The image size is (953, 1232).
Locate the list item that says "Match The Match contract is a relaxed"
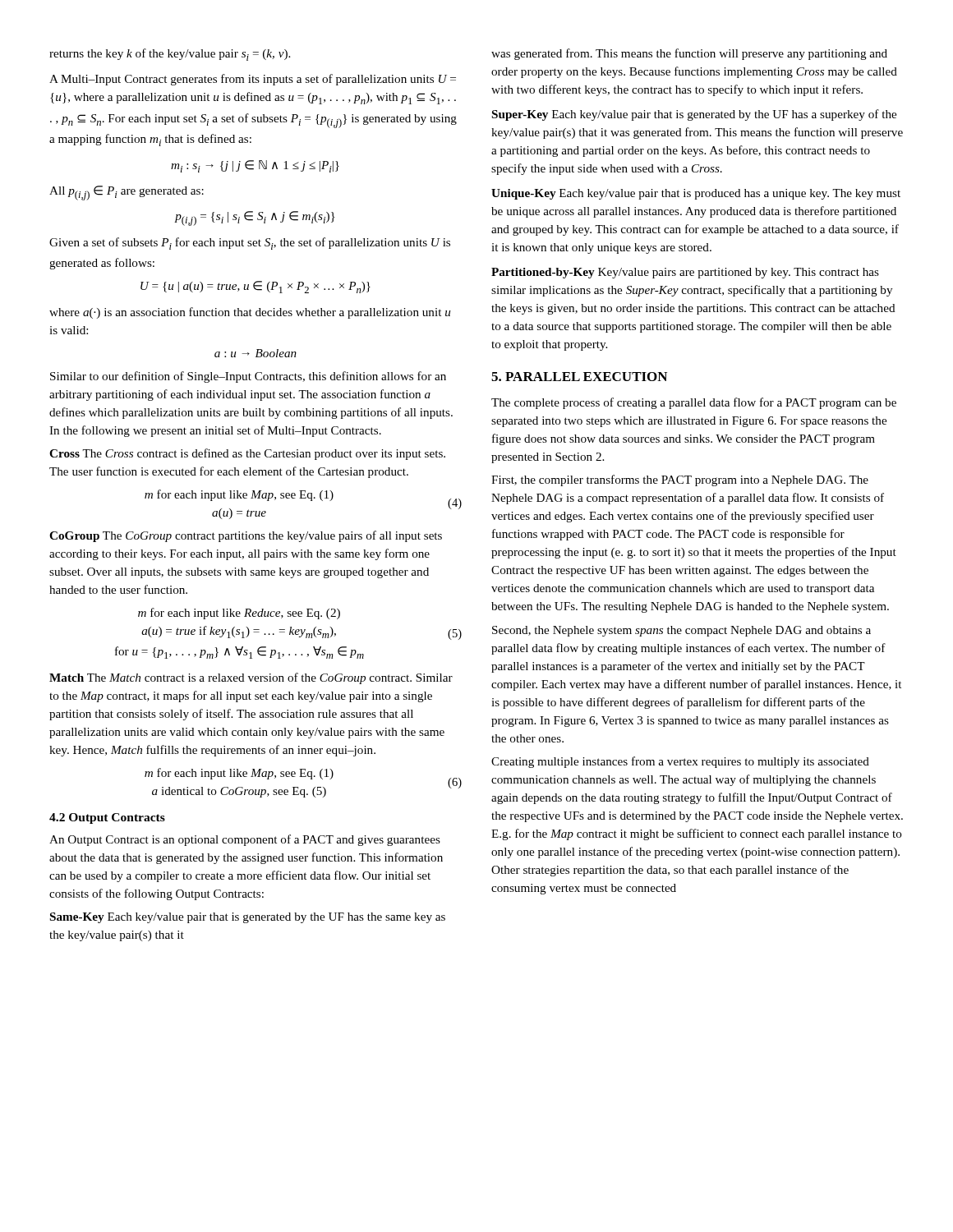tap(251, 713)
